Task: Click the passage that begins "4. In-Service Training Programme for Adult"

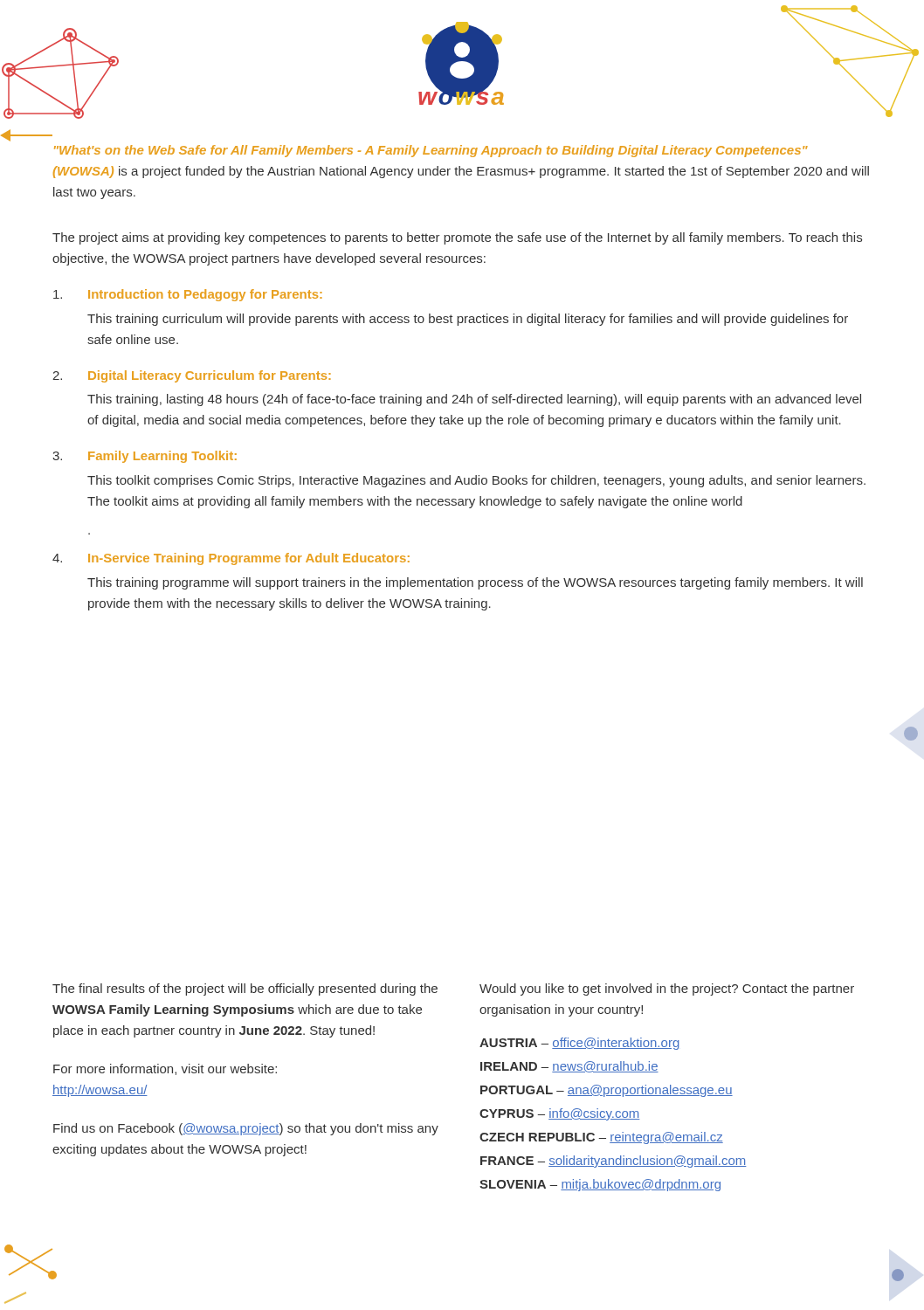Action: click(462, 581)
